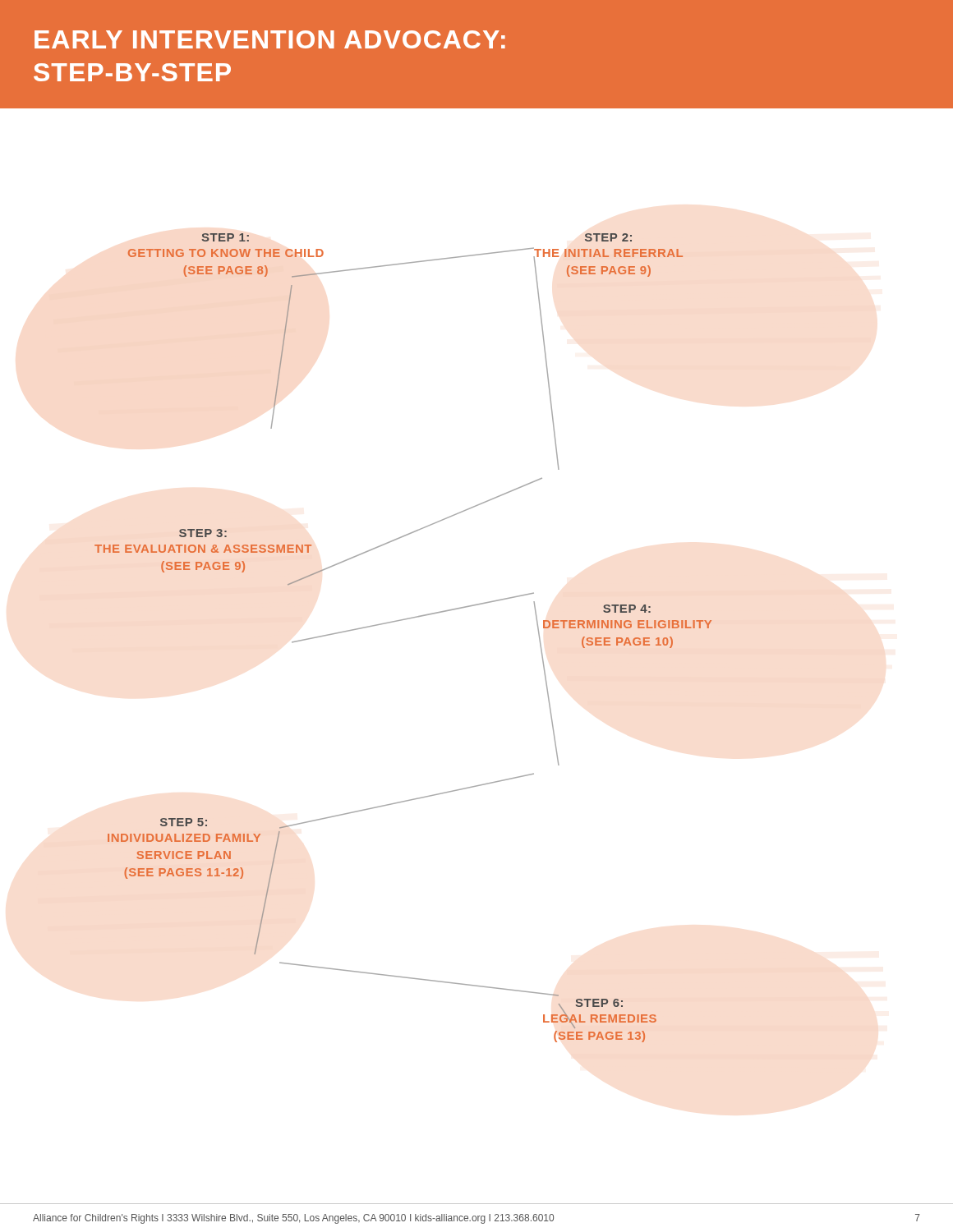Point to "EARLY INTERVENTION ADVOCACY: STEP-BY-STEP"

click(476, 56)
